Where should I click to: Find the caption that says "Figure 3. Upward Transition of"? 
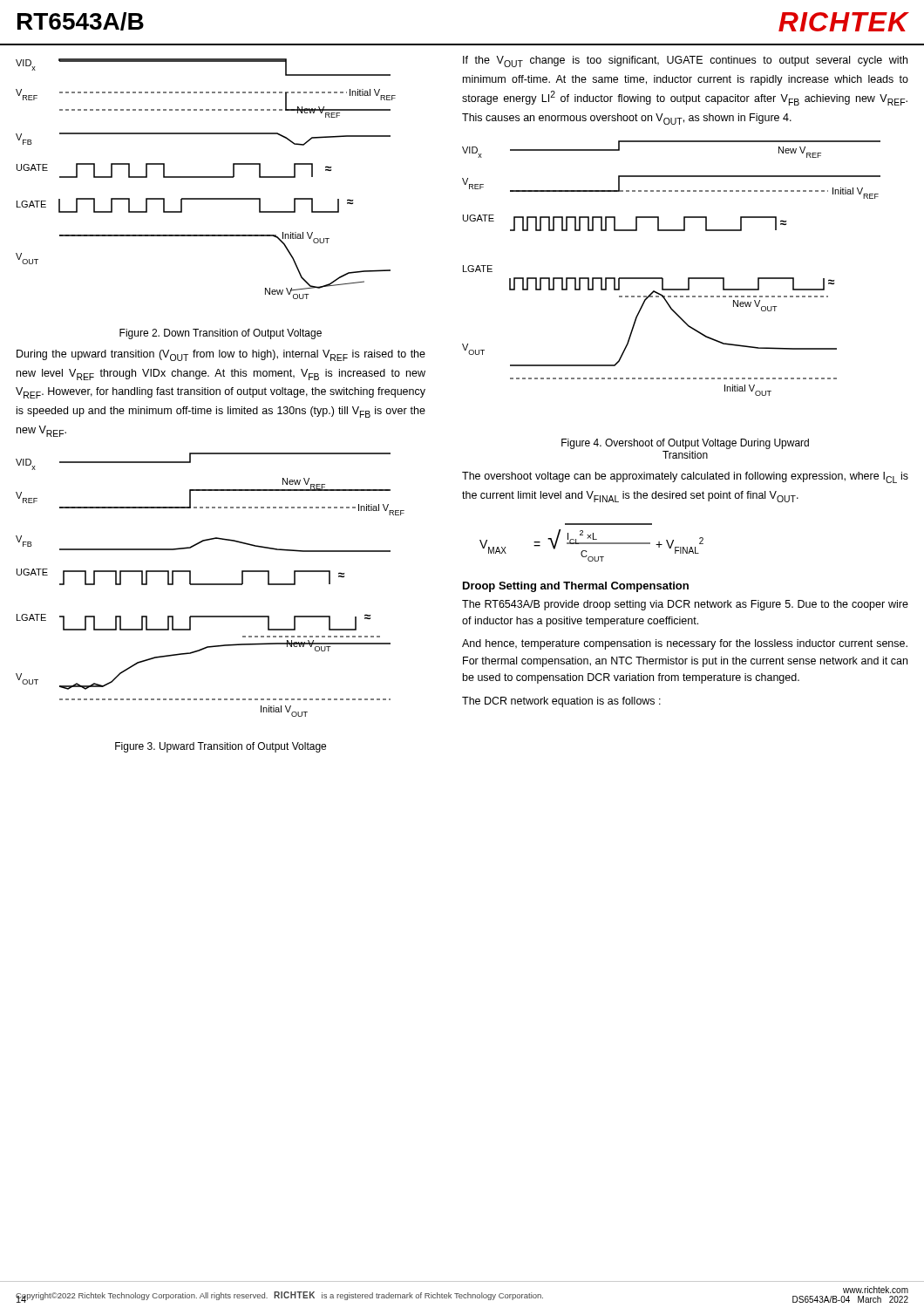[221, 747]
